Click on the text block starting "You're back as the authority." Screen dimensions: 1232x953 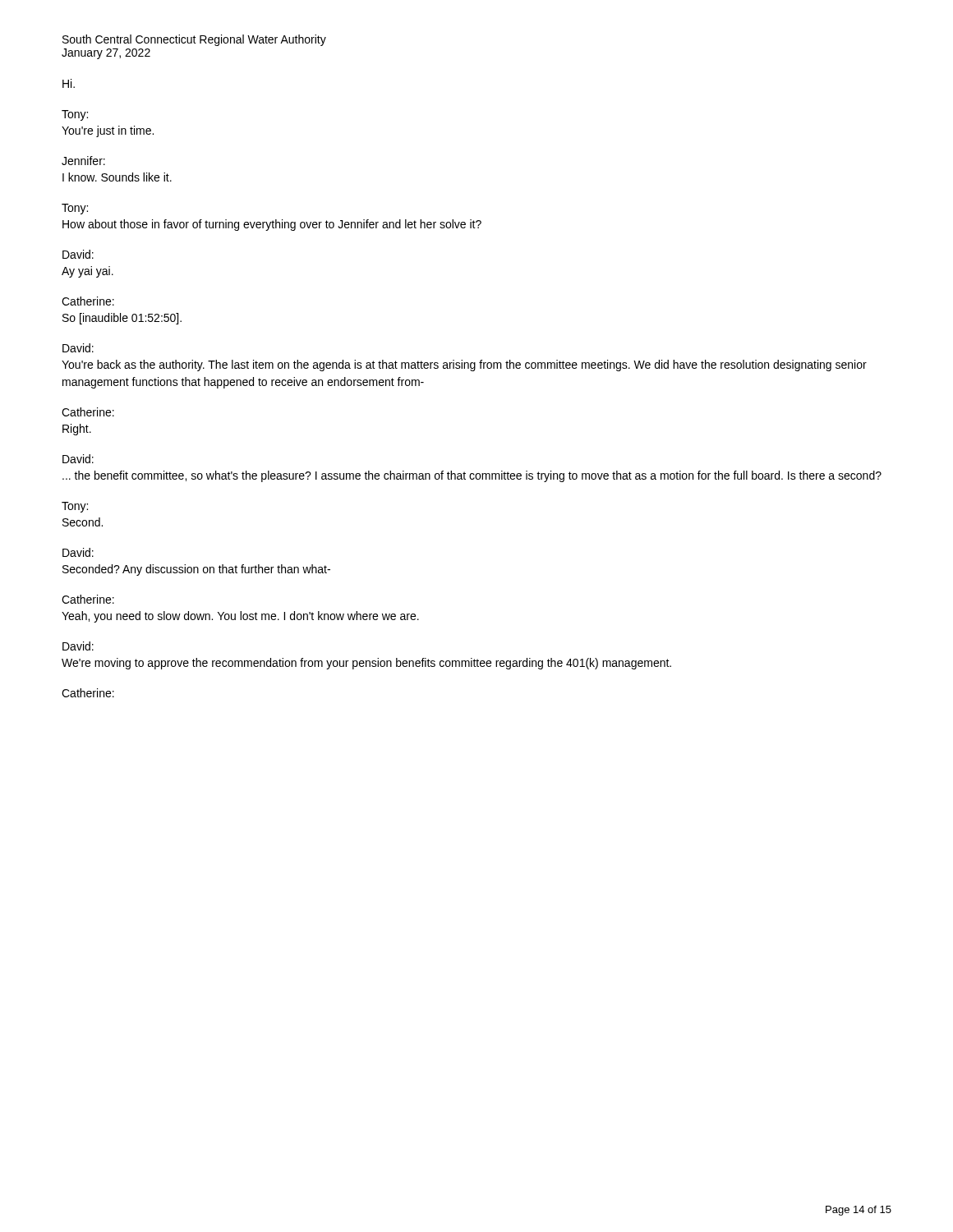click(x=464, y=373)
